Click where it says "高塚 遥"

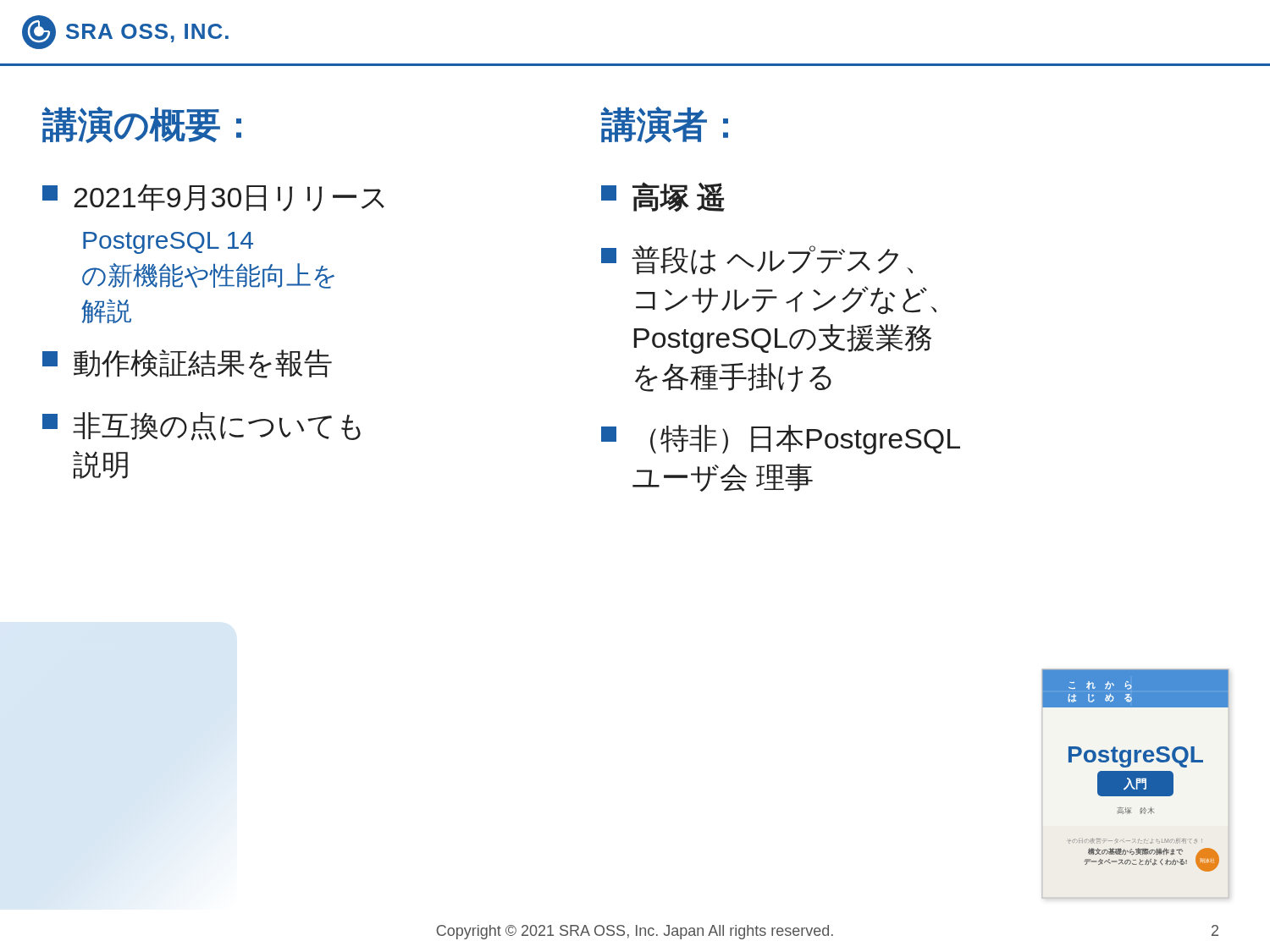[x=664, y=198]
